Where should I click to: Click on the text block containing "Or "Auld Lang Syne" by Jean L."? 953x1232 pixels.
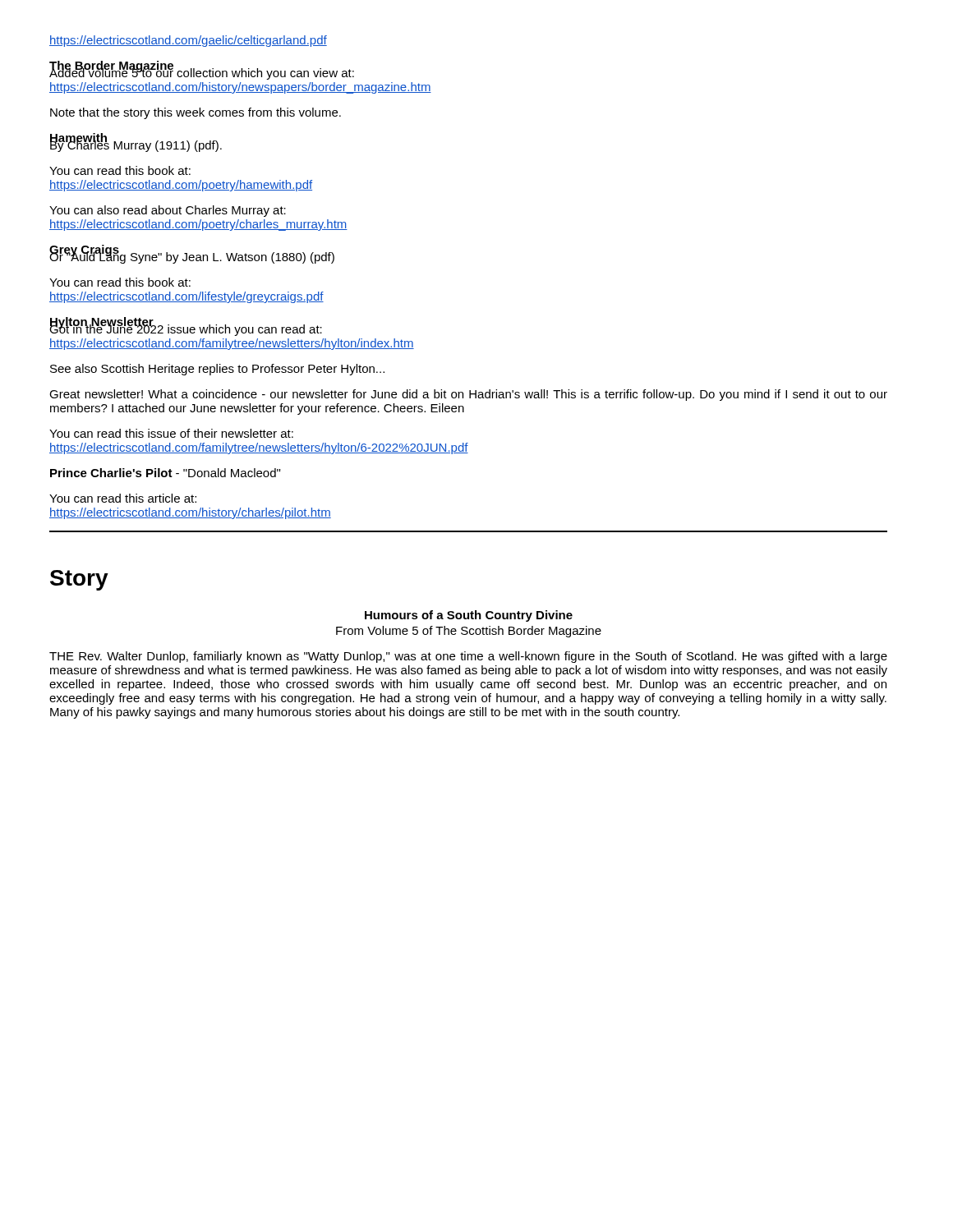pos(192,257)
